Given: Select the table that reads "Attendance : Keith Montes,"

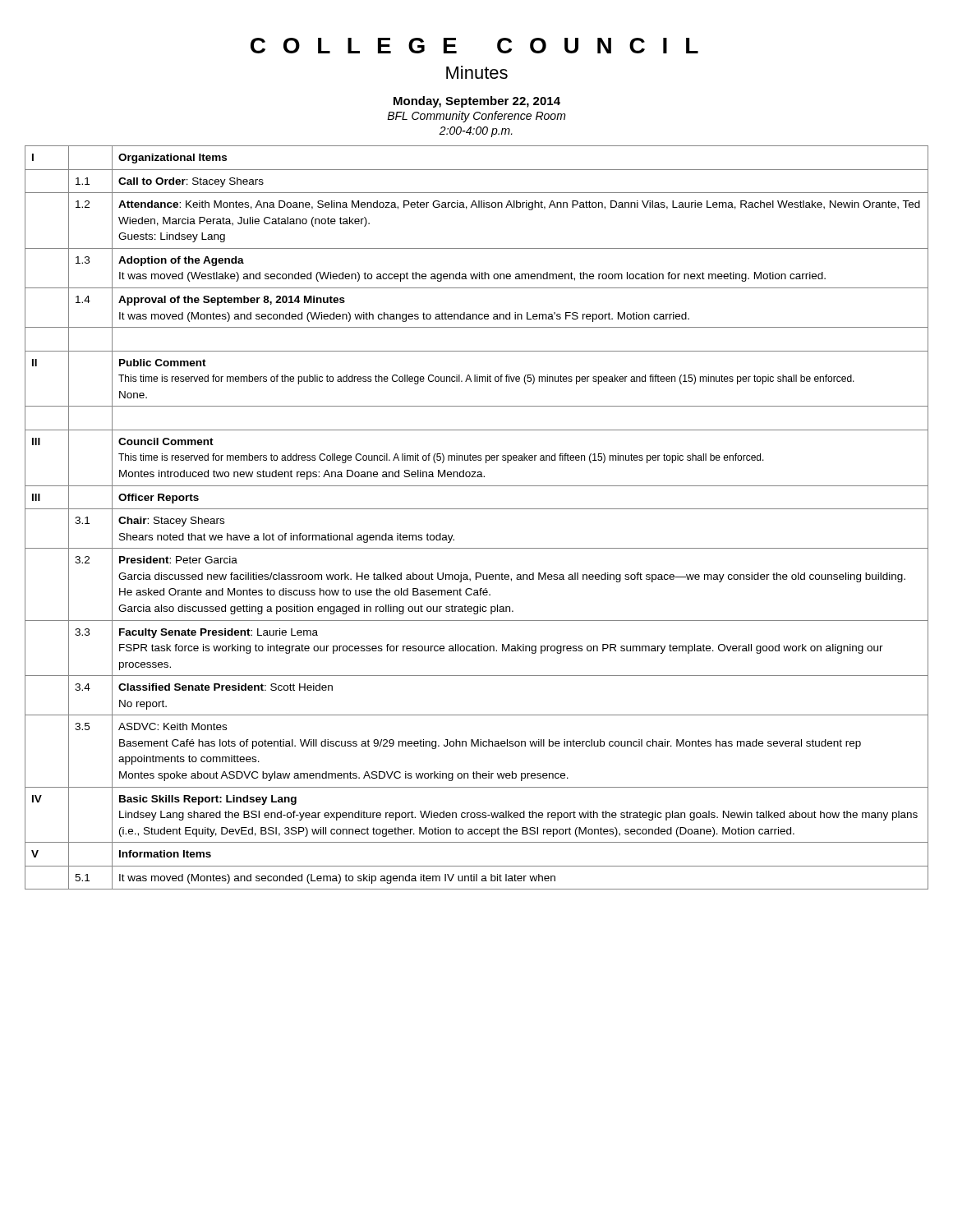Looking at the screenshot, I should point(476,518).
